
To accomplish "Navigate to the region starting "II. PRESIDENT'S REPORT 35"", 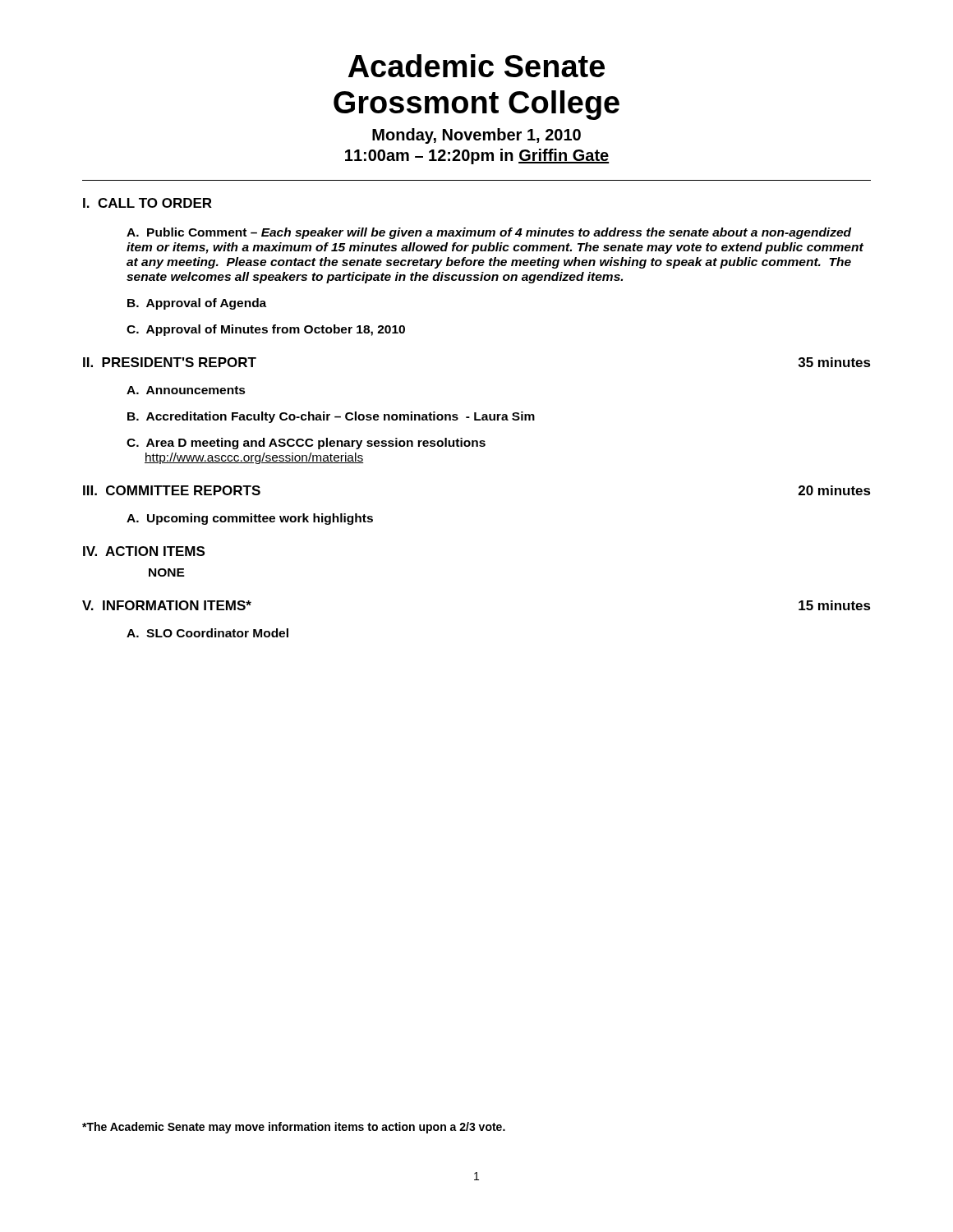I will [x=172, y=362].
